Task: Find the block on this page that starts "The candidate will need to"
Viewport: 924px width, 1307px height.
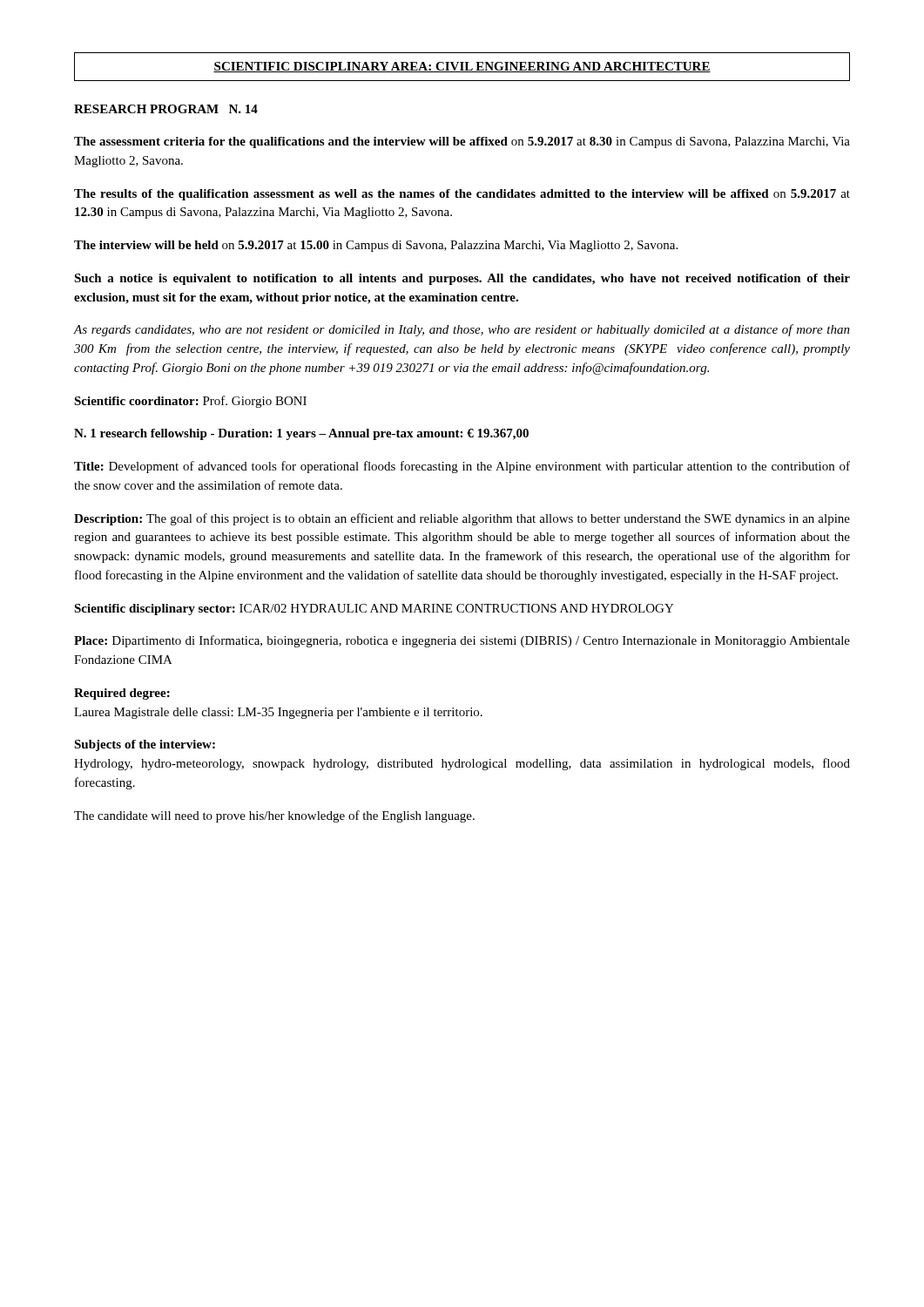Action: (x=275, y=815)
